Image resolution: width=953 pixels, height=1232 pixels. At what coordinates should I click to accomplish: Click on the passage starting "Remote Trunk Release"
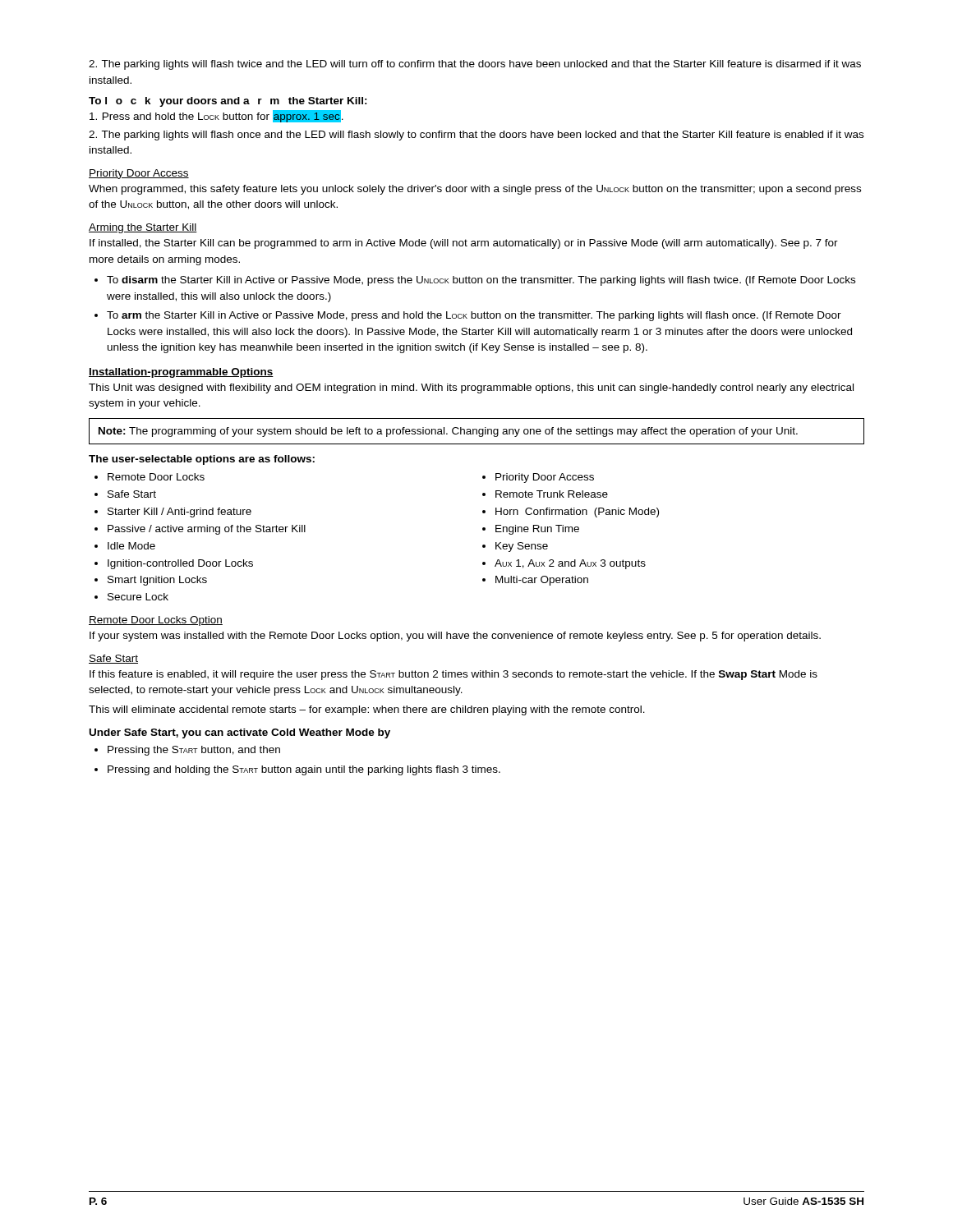pos(551,494)
